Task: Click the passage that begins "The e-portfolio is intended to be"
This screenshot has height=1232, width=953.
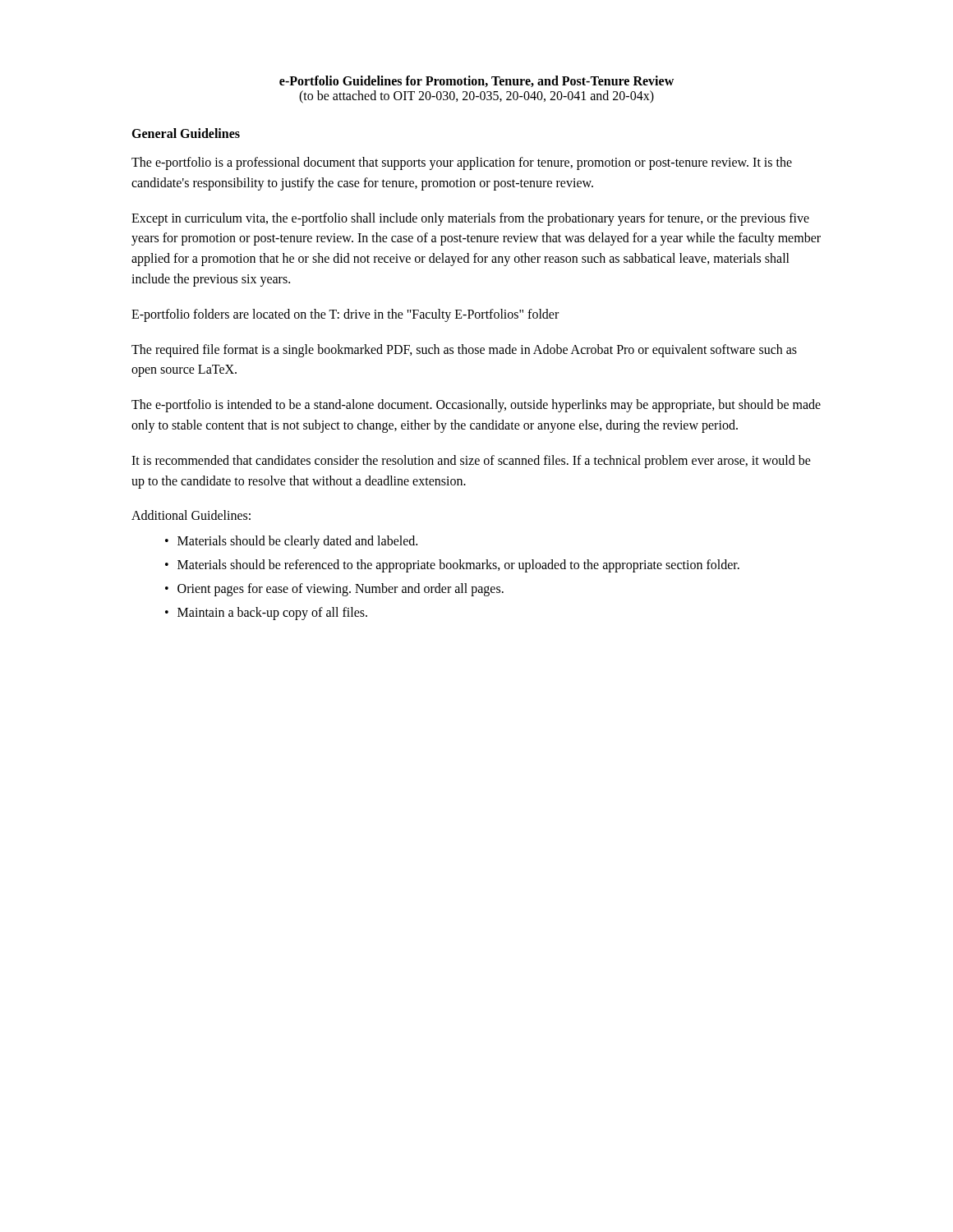Action: pos(476,415)
